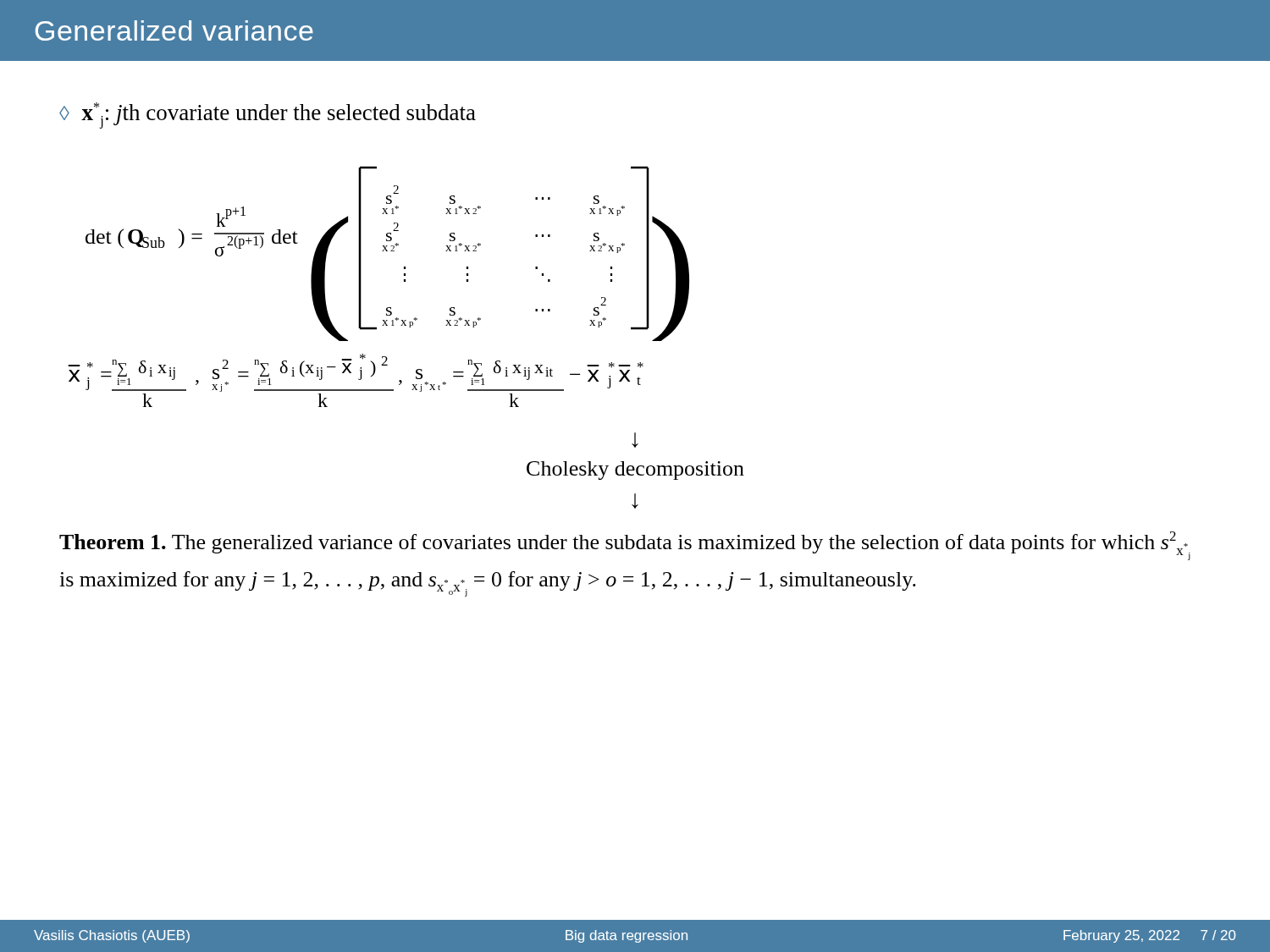This screenshot has width=1270, height=952.
Task: Find the formula on this page that starts "x̅ * j = ∑ i=1"
Action: (x=635, y=382)
